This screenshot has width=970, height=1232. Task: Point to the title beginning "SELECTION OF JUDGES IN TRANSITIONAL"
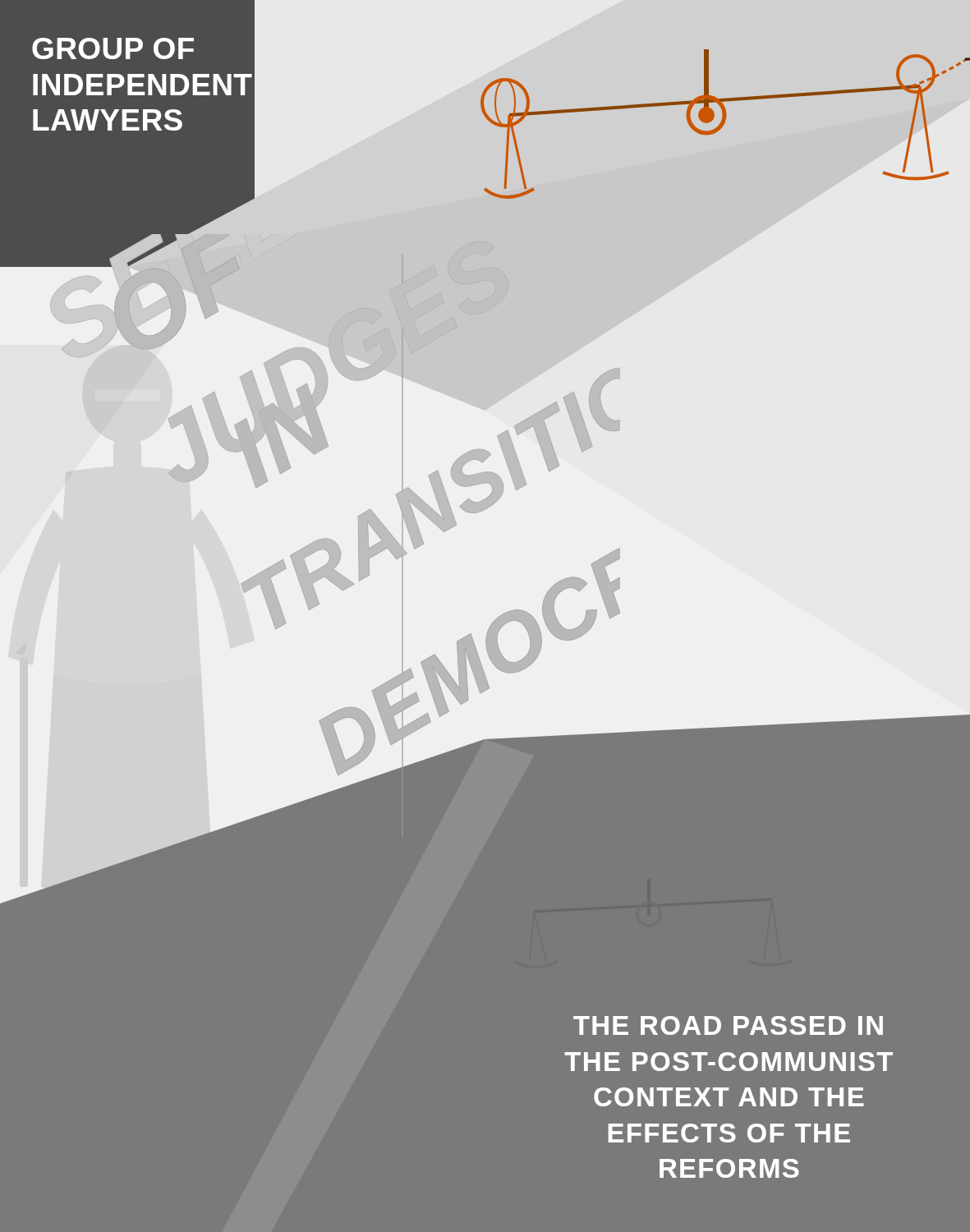point(333,571)
